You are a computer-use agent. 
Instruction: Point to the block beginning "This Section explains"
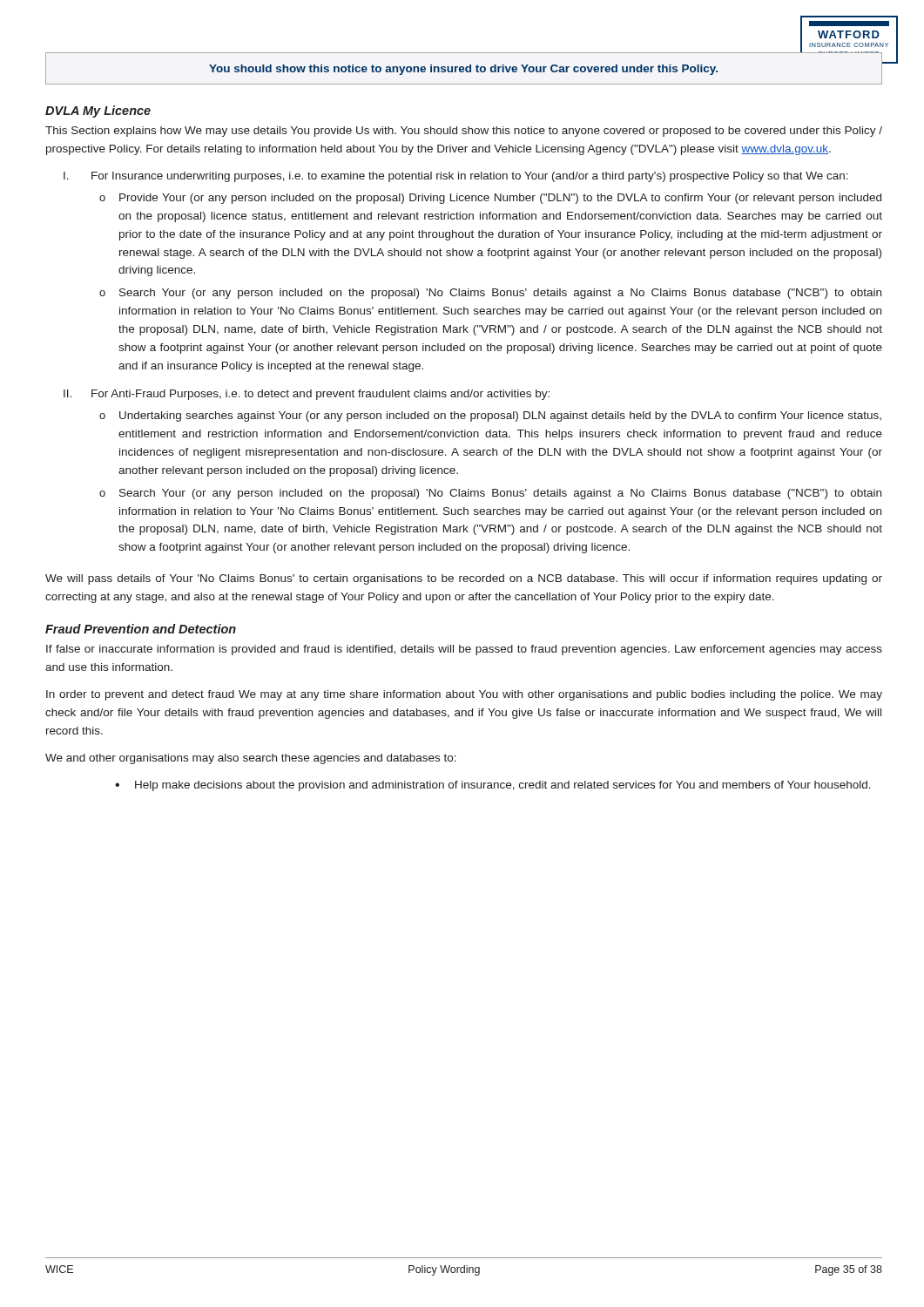464,139
